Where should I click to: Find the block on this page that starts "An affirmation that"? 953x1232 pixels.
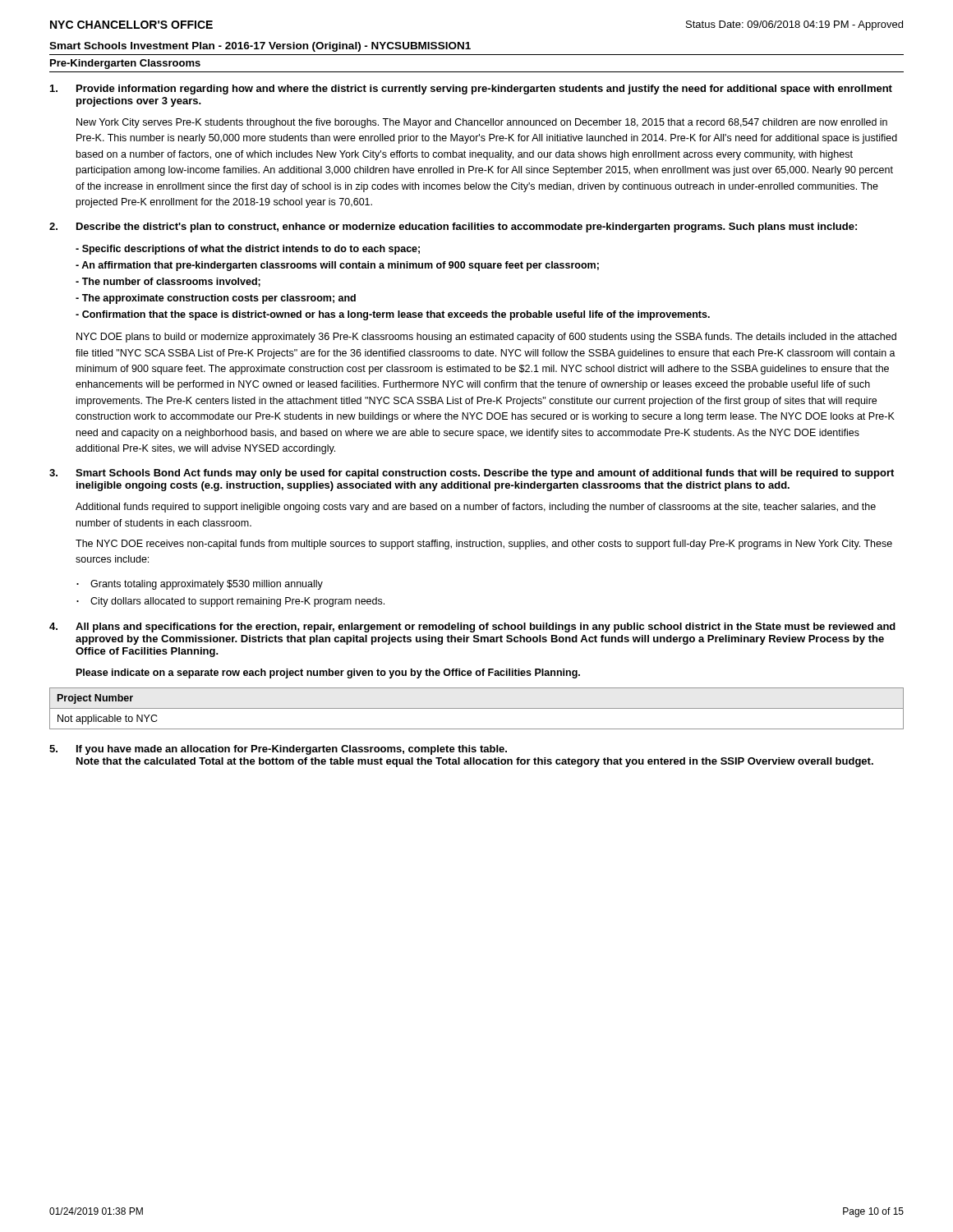click(x=338, y=265)
